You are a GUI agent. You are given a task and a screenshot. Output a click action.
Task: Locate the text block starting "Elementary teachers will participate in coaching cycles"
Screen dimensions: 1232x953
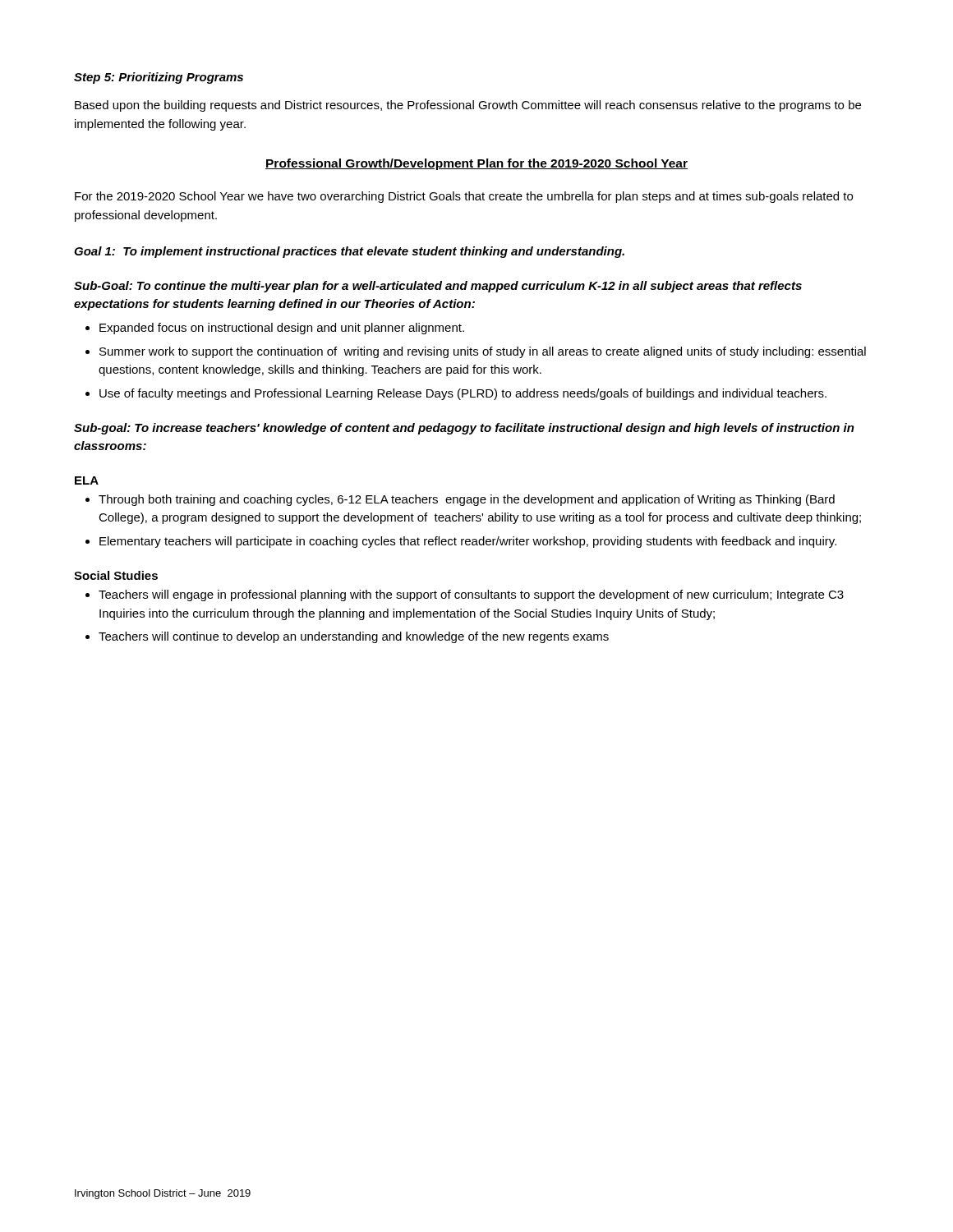[x=476, y=541]
